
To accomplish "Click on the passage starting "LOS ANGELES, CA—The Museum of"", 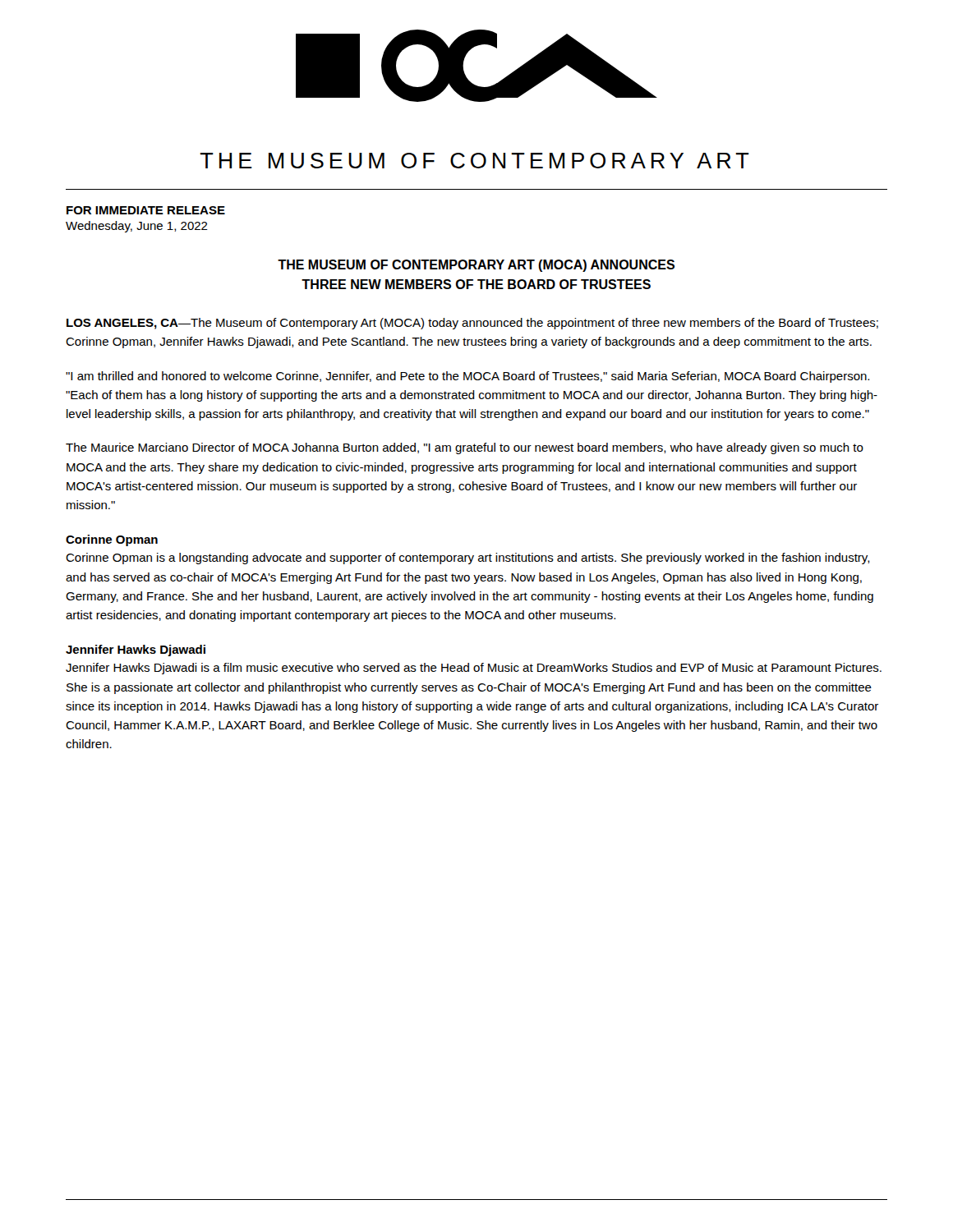I will coord(472,332).
